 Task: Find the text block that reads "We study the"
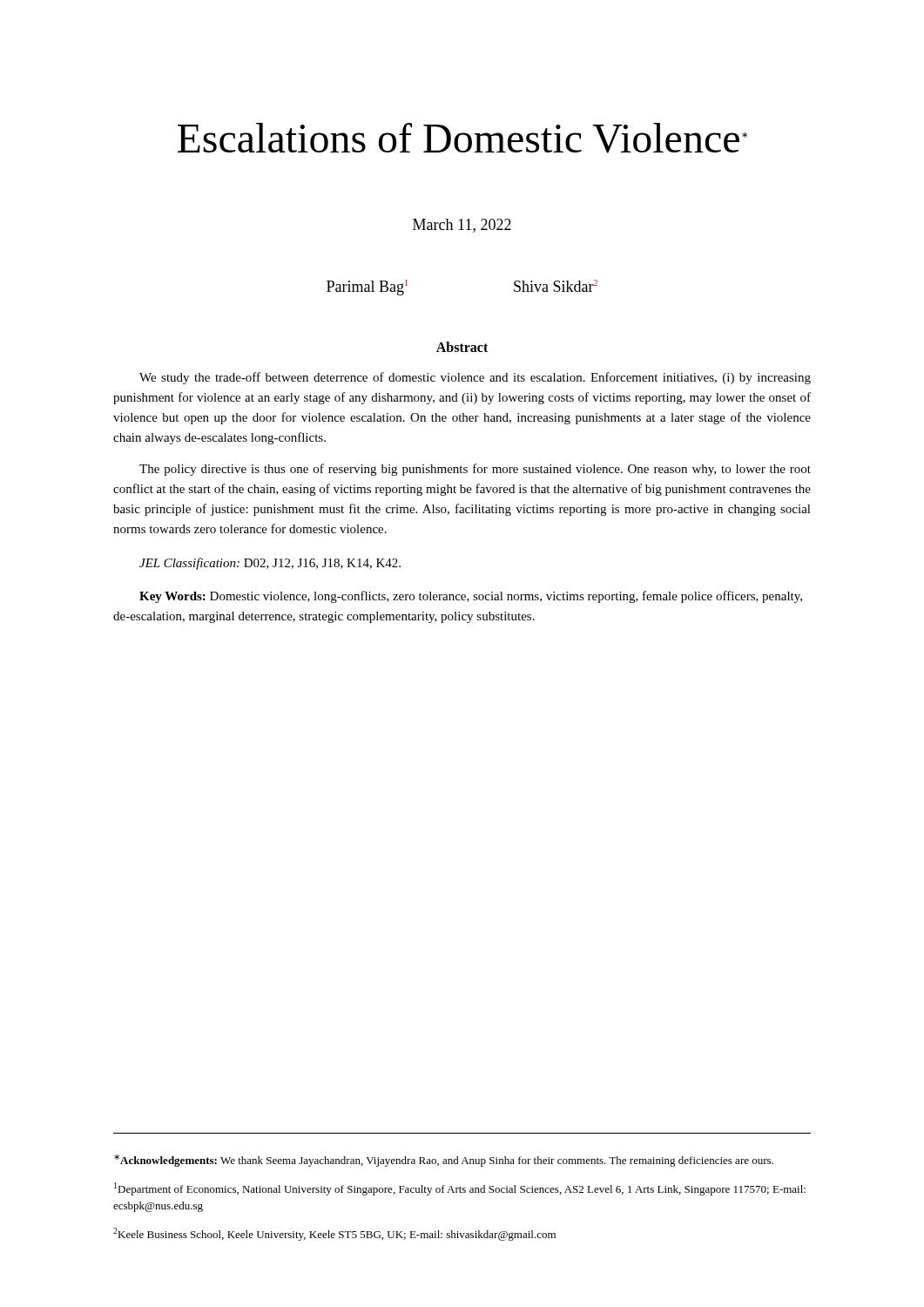pos(462,407)
